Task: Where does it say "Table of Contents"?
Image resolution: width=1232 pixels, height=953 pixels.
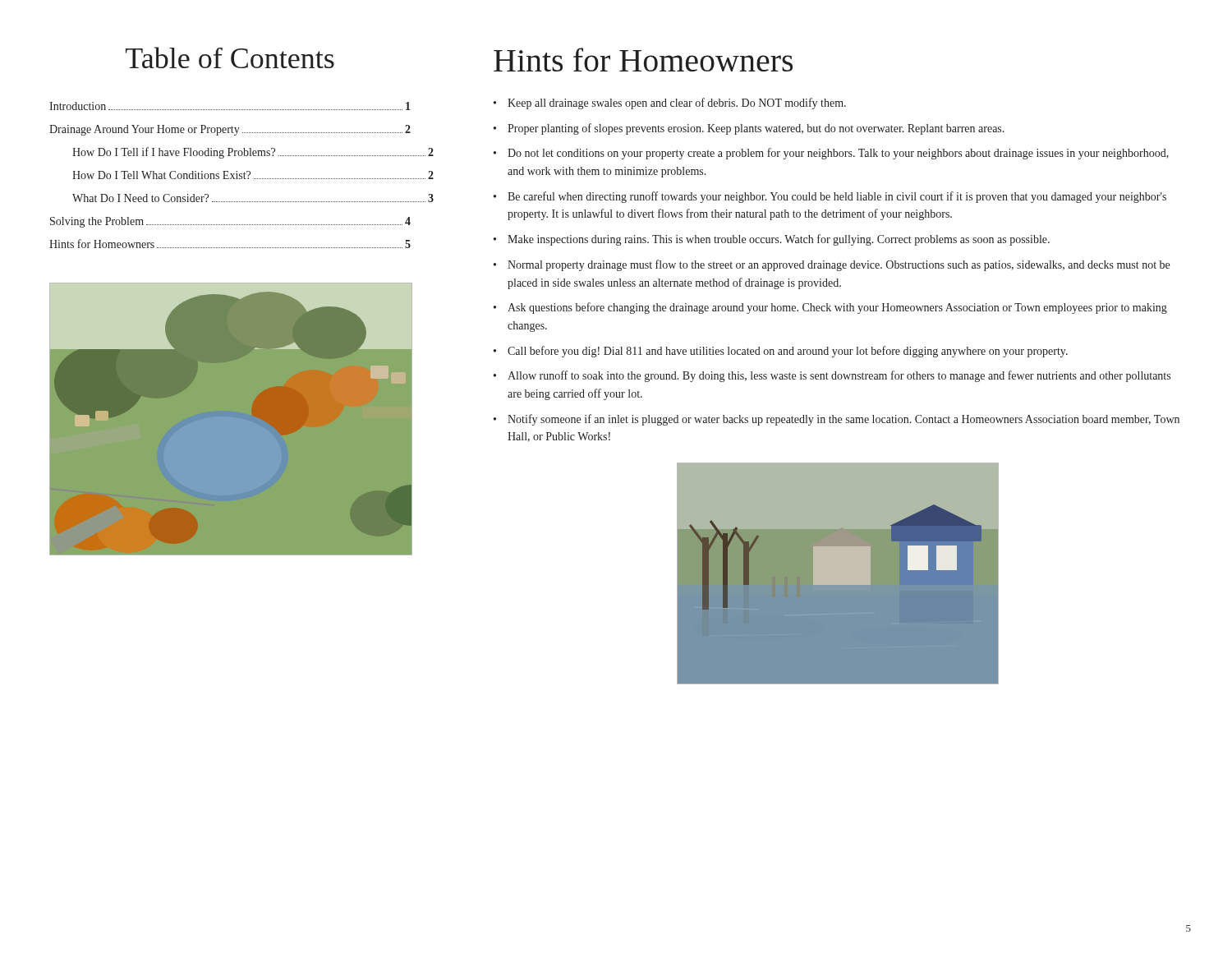Action: (x=230, y=58)
